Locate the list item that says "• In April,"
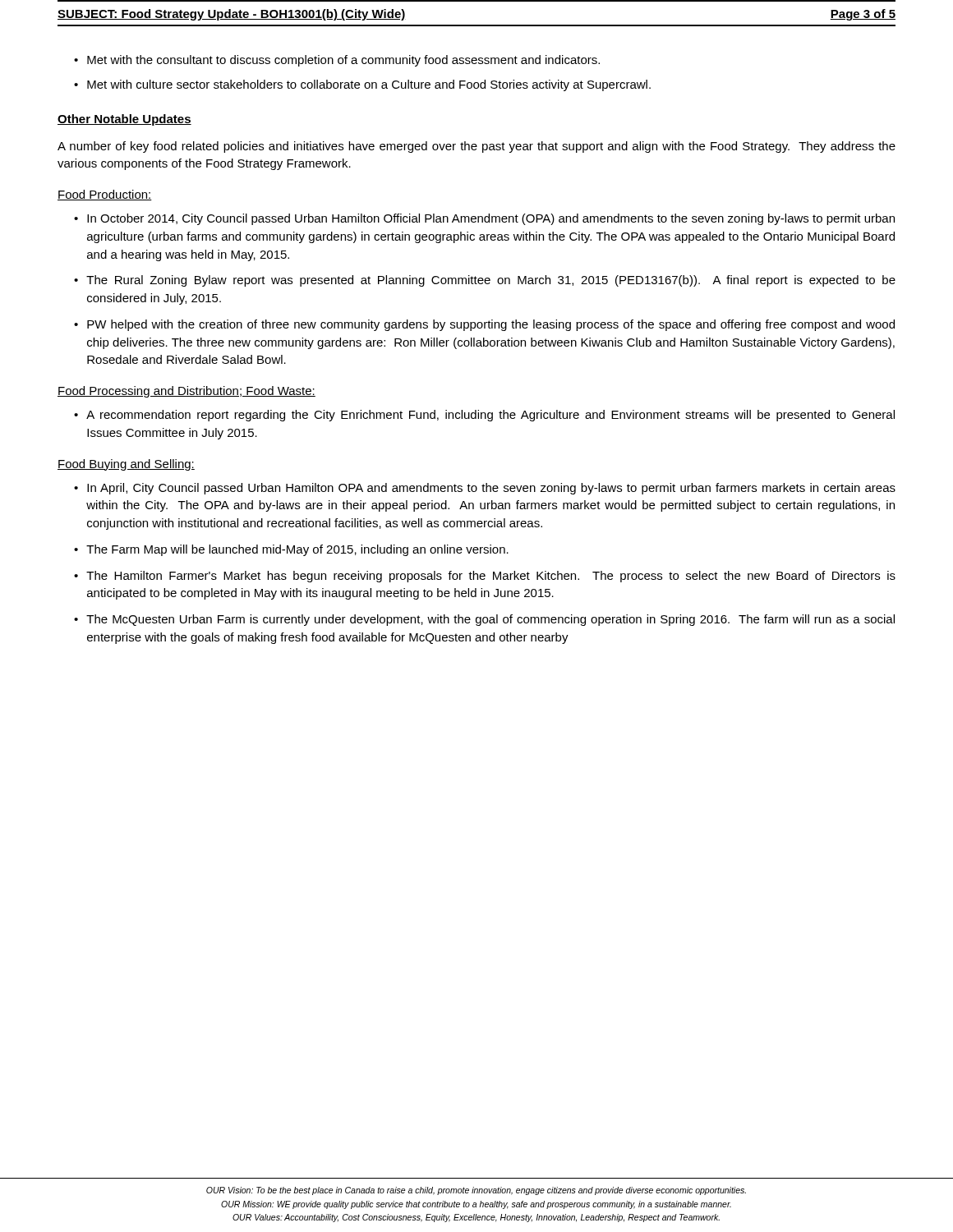This screenshot has width=953, height=1232. pyautogui.click(x=485, y=505)
